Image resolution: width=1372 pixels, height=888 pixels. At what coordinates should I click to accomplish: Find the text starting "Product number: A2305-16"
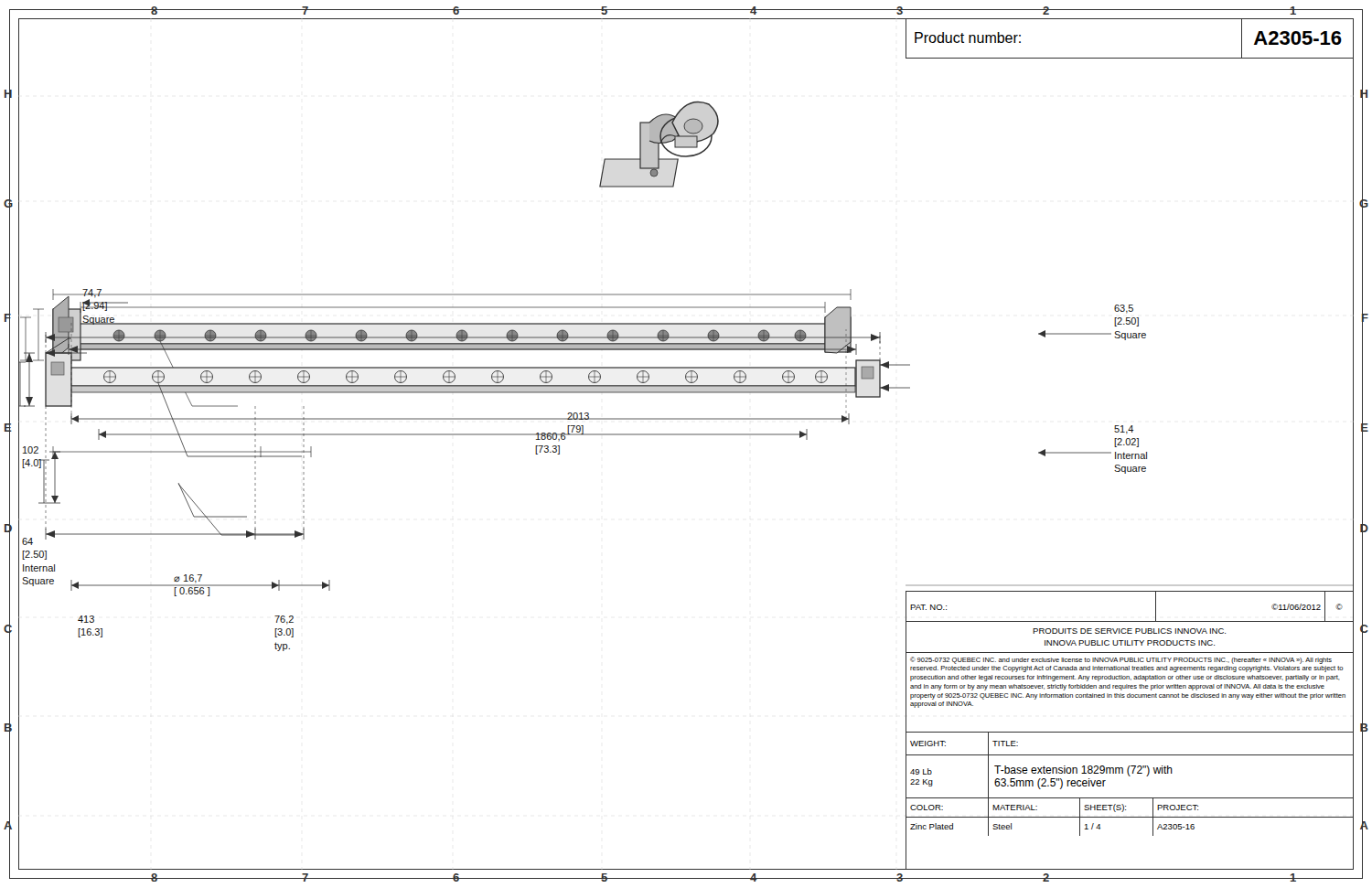click(x=1130, y=38)
